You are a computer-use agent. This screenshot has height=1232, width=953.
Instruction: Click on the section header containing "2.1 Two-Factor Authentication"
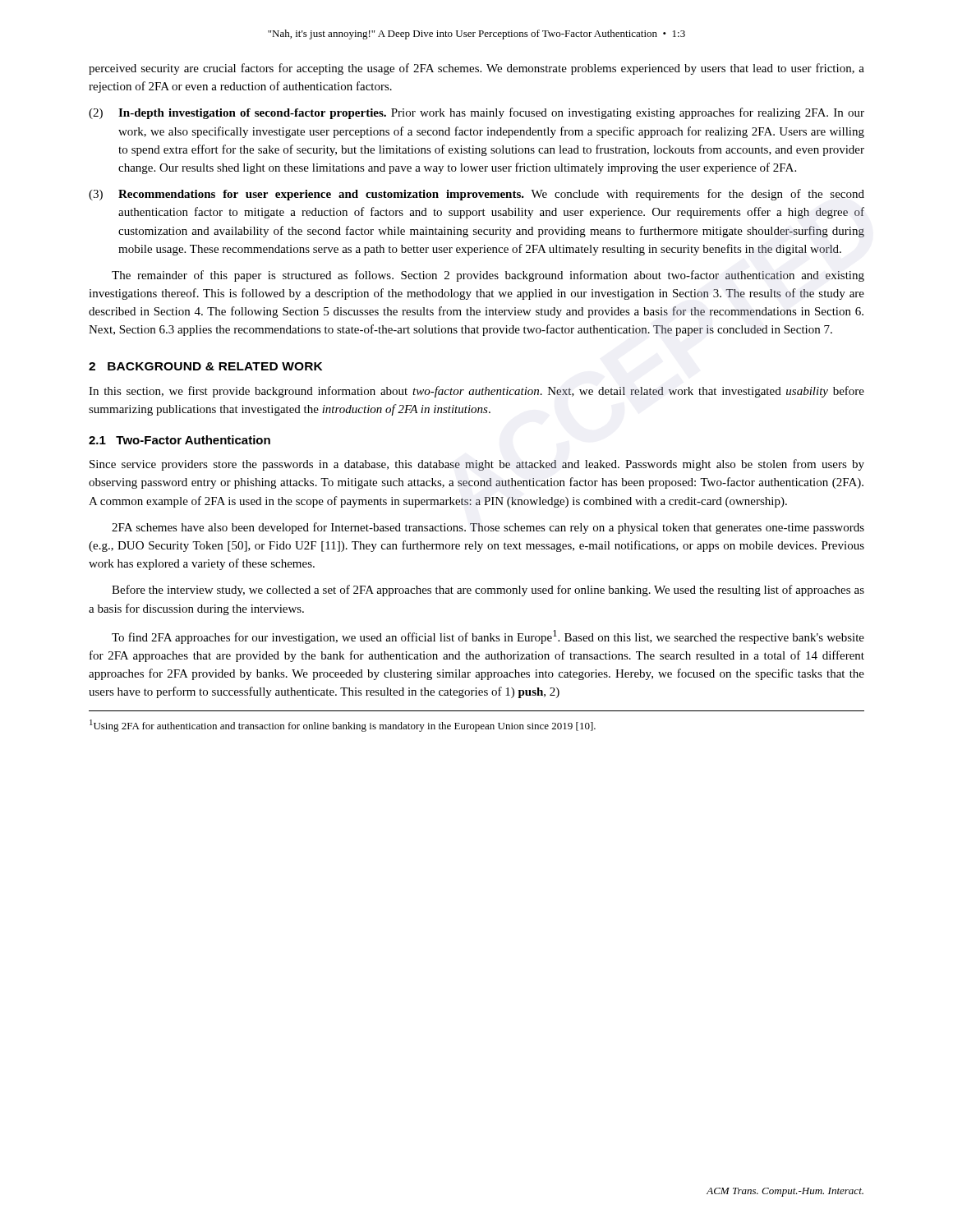(x=180, y=440)
